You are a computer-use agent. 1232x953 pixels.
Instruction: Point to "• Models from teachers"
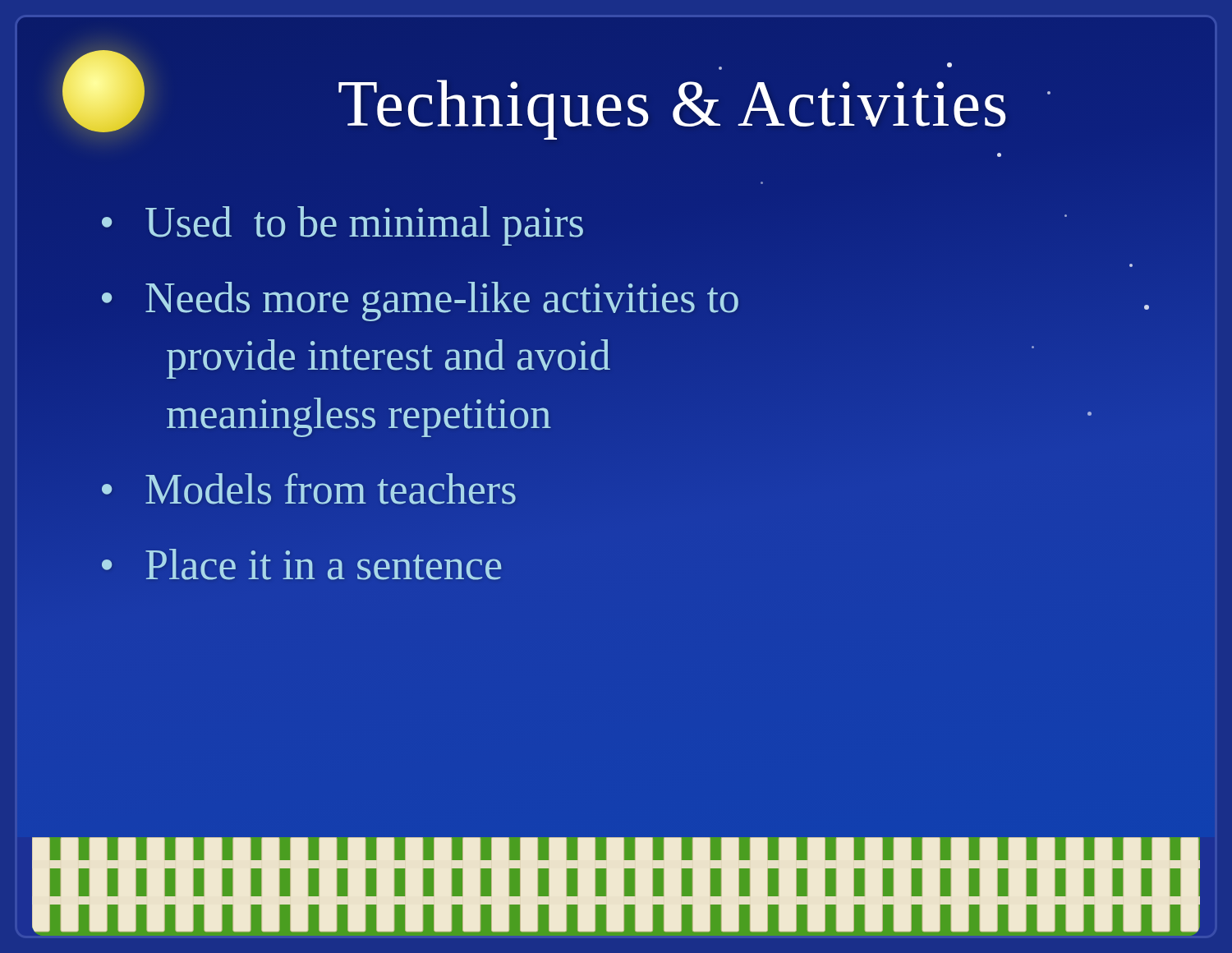click(x=308, y=490)
